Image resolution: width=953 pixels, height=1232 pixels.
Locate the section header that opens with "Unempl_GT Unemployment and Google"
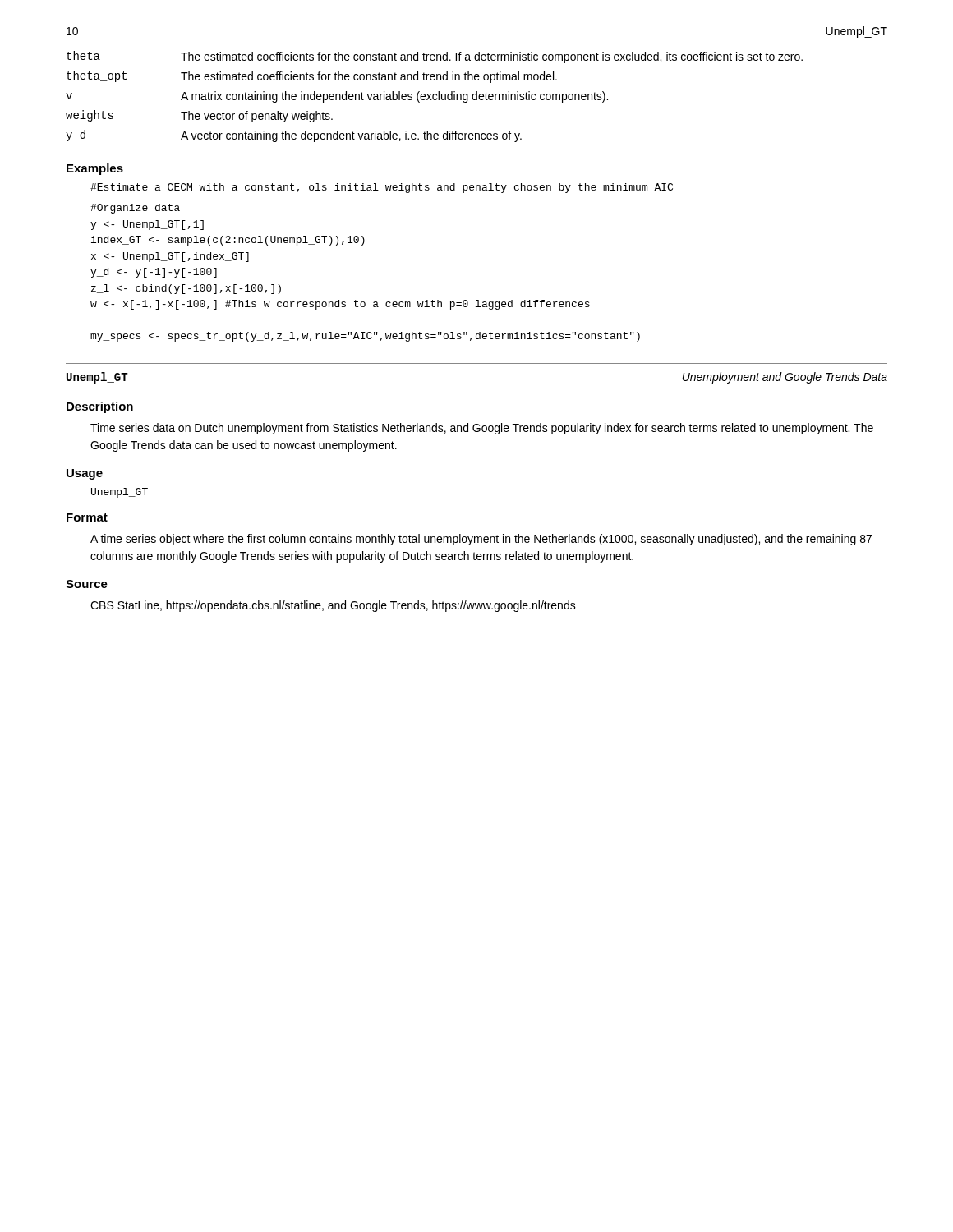pos(96,377)
